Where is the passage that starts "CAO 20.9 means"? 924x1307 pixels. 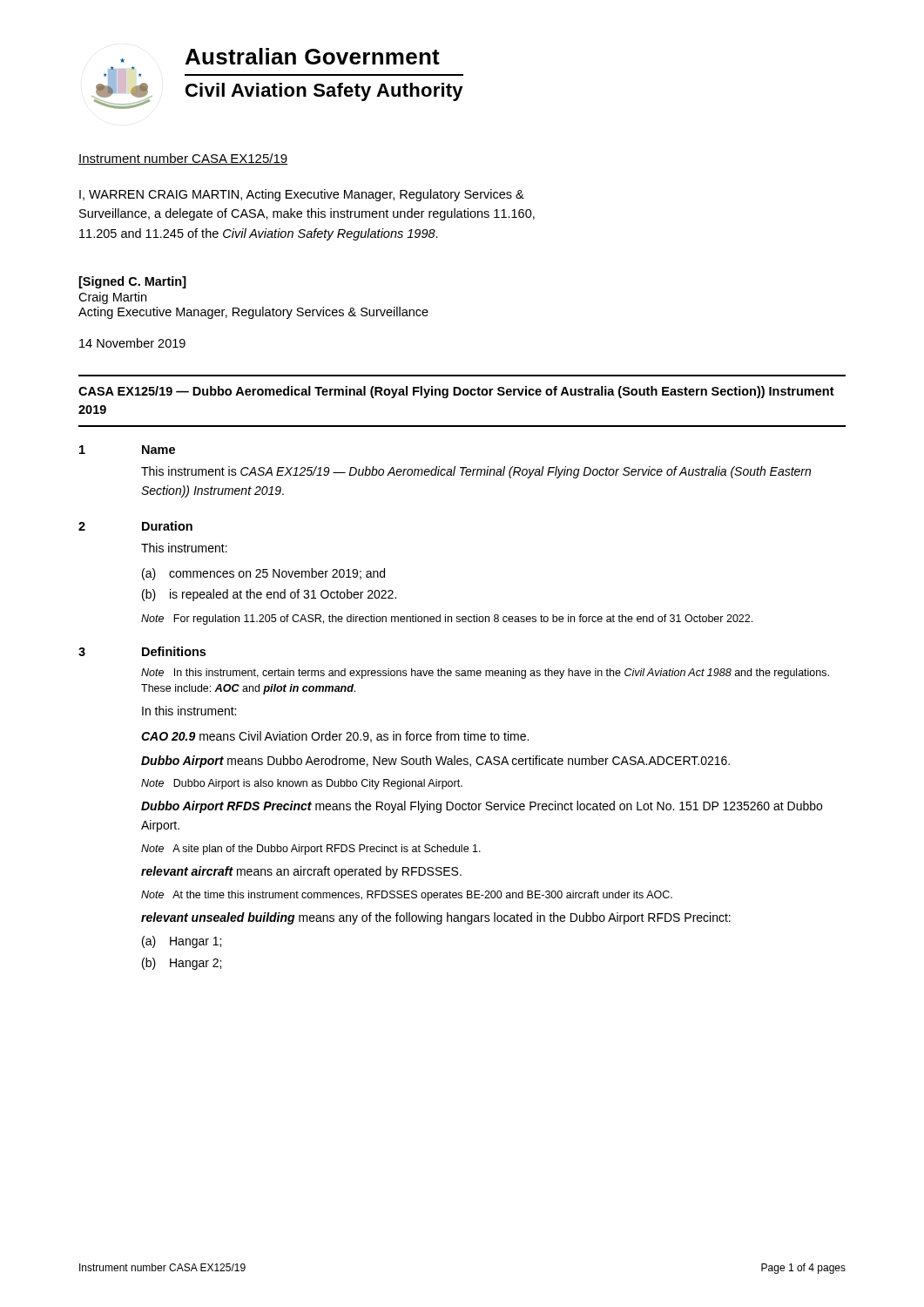(335, 736)
